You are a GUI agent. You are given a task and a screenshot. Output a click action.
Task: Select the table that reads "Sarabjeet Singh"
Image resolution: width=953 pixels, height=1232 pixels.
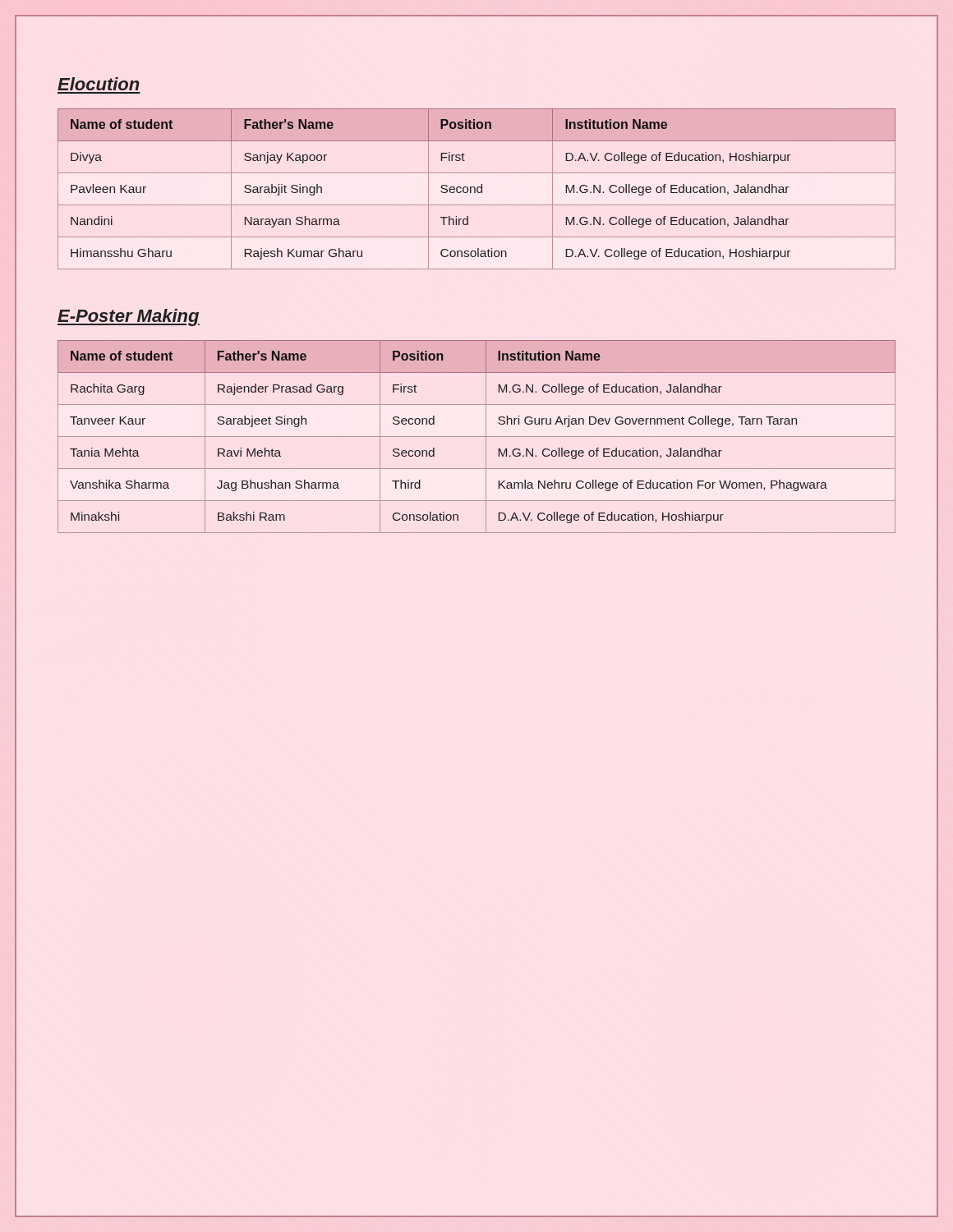pyautogui.click(x=476, y=437)
